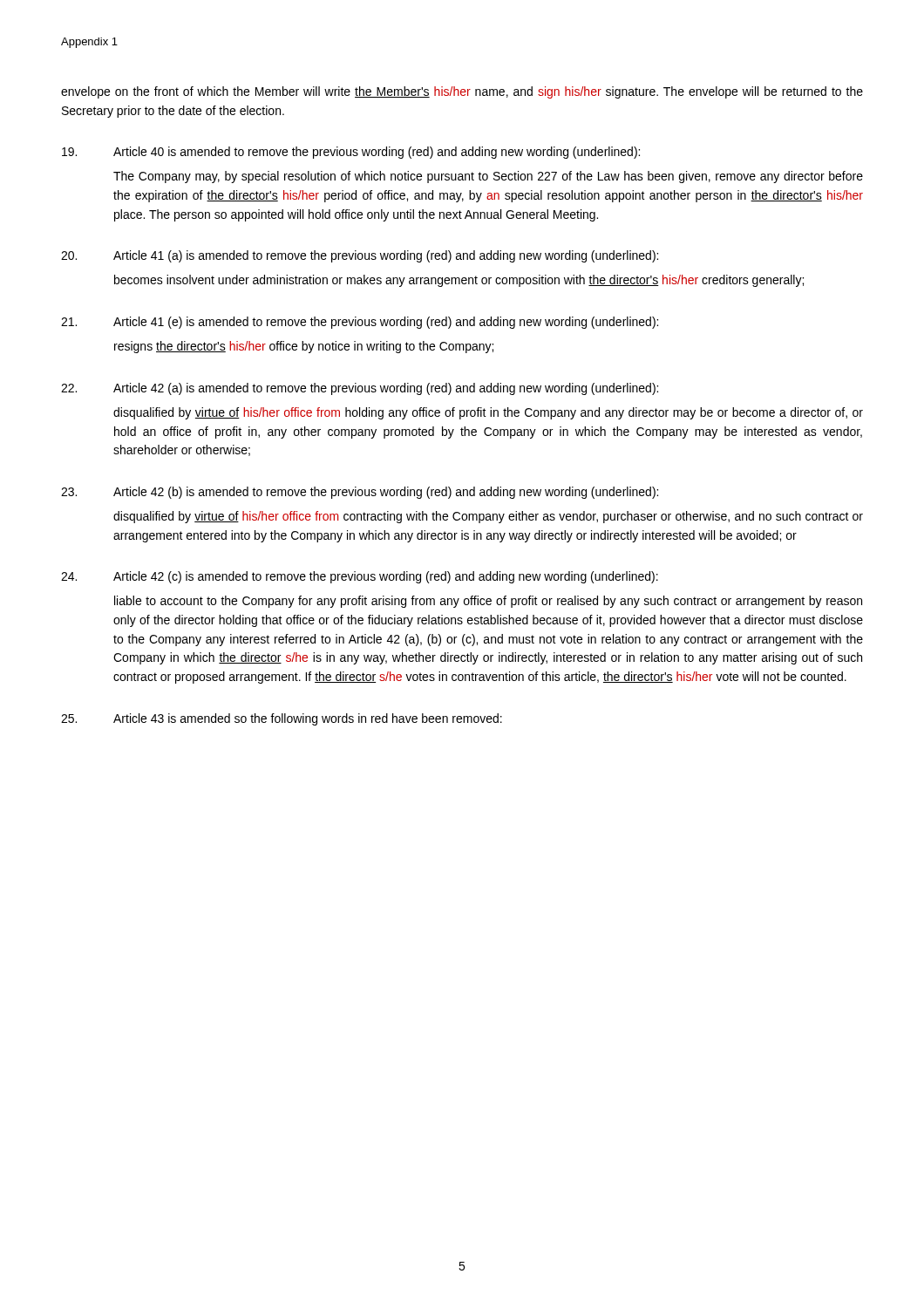Locate the block of text that opens with "resigns the director's his/her office by"

(x=304, y=346)
